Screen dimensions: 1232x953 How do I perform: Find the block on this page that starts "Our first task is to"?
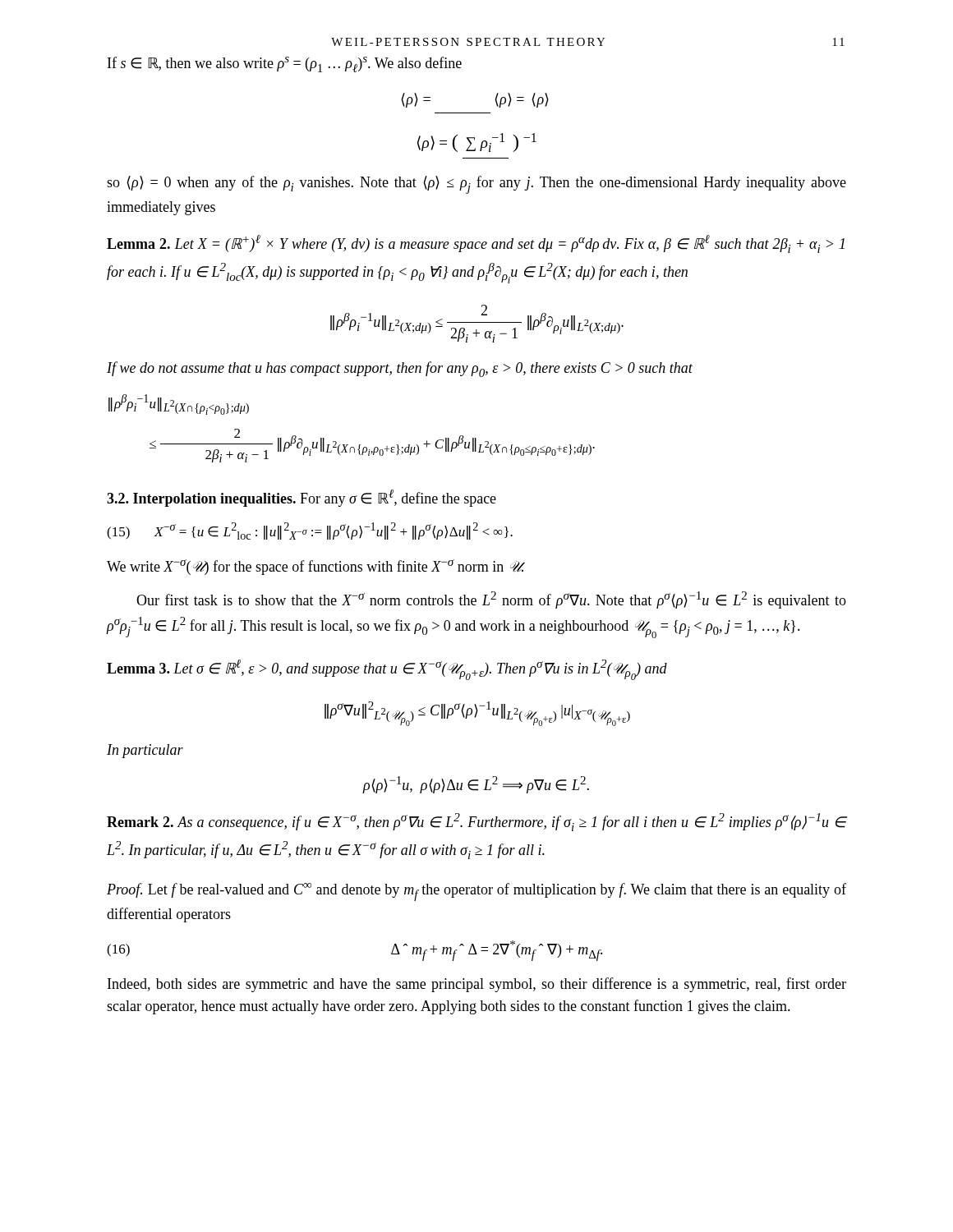pos(476,615)
